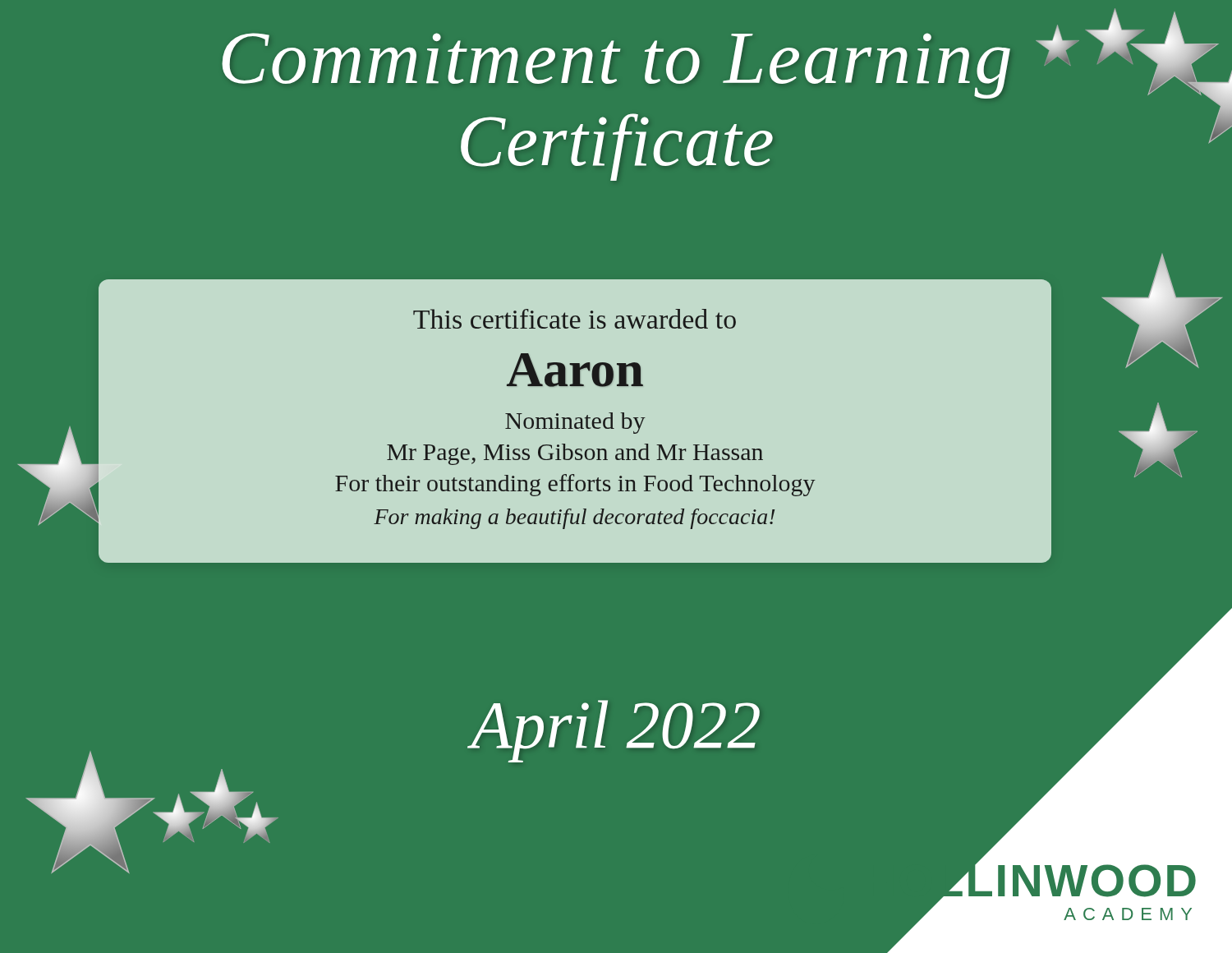Find the logo

pos(990,891)
